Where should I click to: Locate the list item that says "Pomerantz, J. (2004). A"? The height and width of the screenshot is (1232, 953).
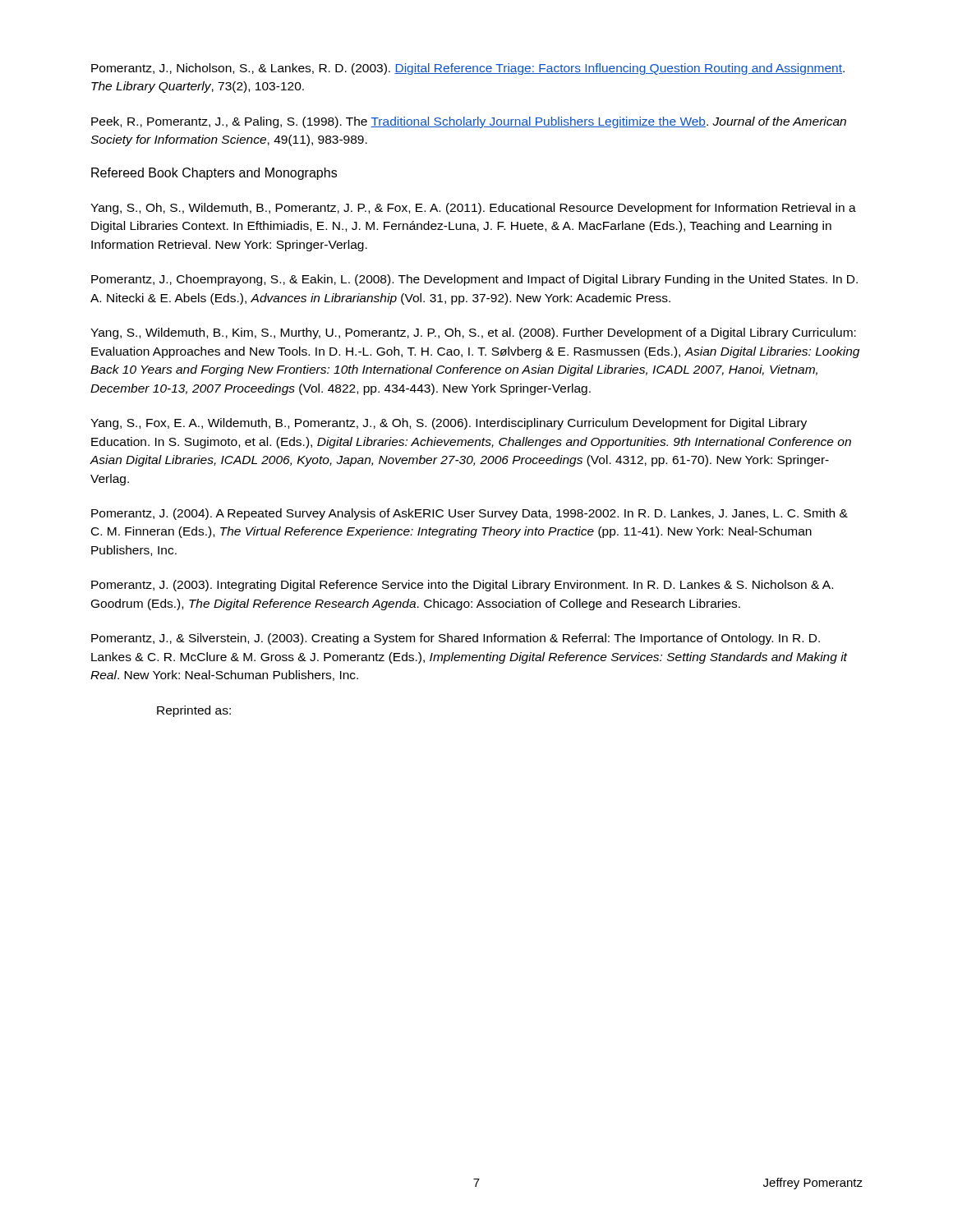pyautogui.click(x=469, y=531)
